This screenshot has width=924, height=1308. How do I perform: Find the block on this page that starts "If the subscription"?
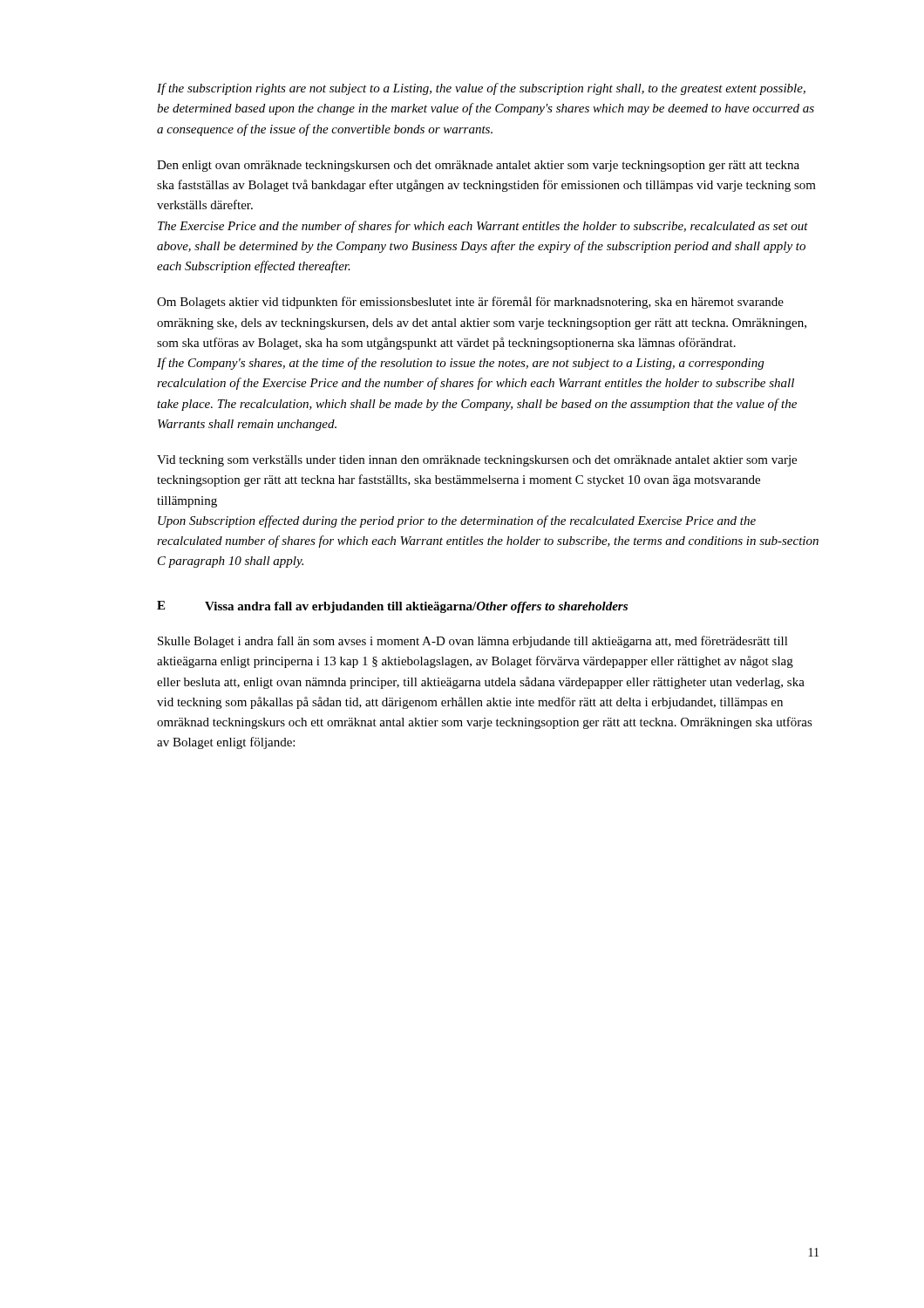[486, 108]
